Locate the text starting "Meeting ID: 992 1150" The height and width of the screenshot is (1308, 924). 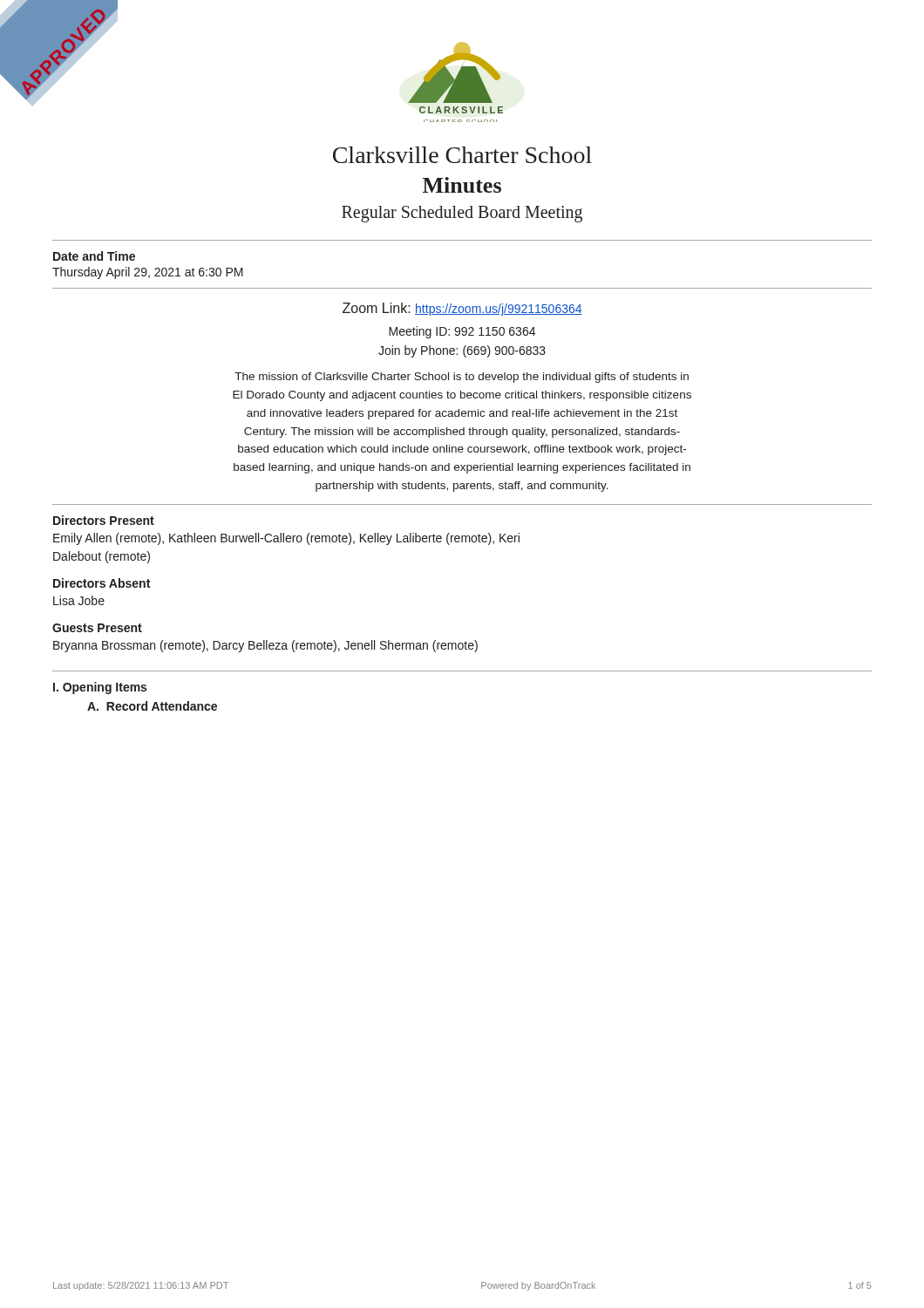[462, 341]
